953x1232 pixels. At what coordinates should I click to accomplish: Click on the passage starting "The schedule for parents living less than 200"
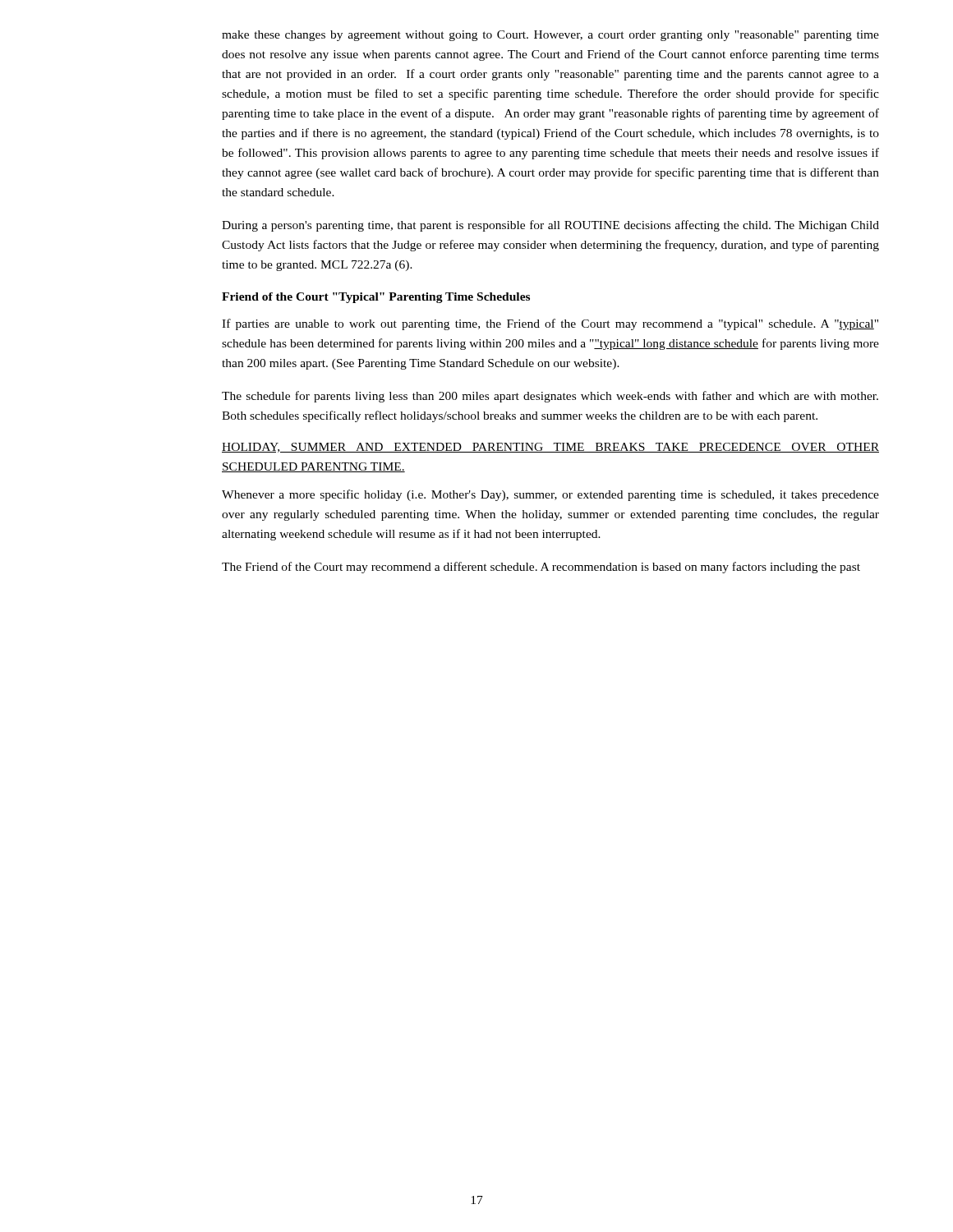point(550,406)
